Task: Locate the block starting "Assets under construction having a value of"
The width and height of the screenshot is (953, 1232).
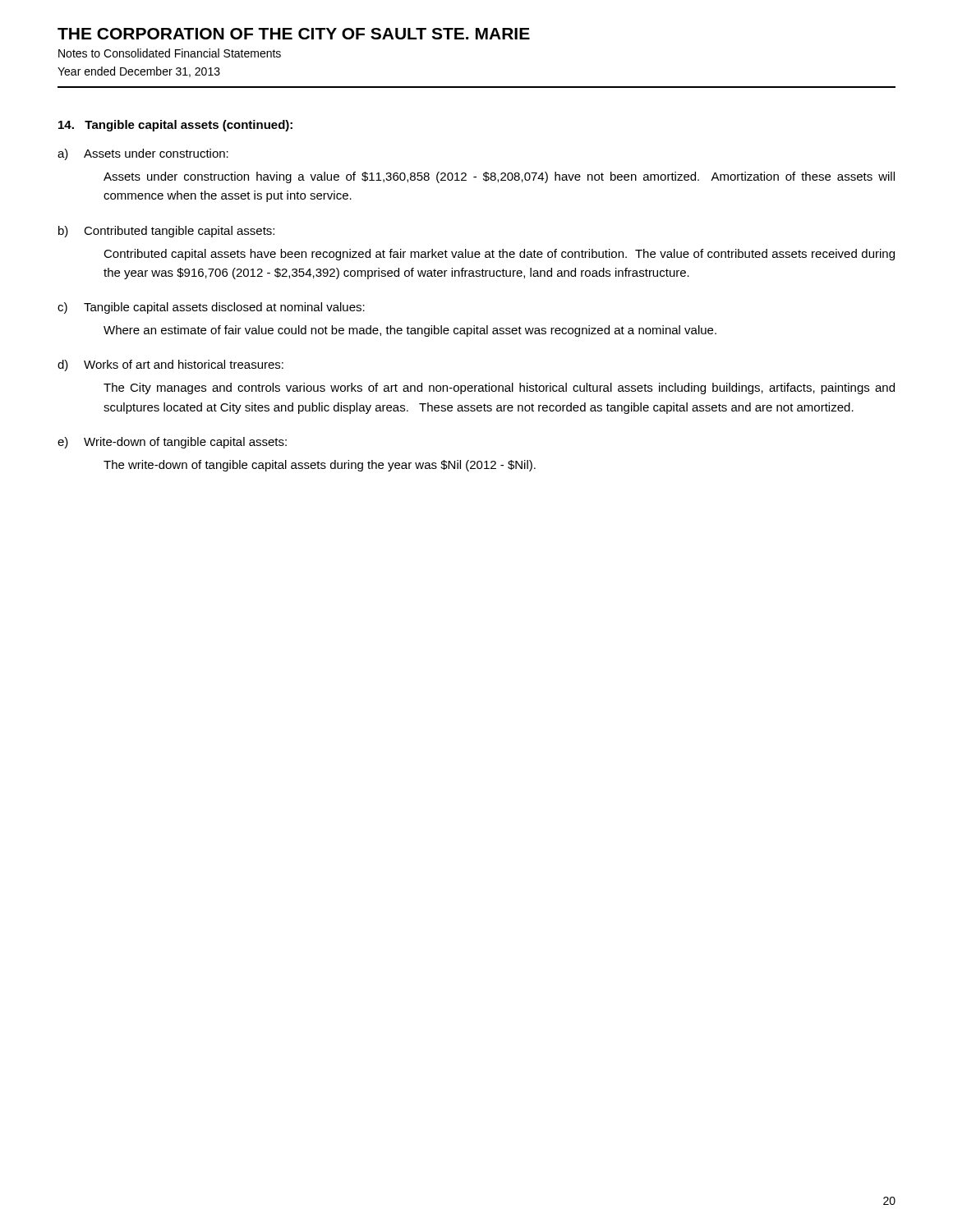Action: point(500,186)
